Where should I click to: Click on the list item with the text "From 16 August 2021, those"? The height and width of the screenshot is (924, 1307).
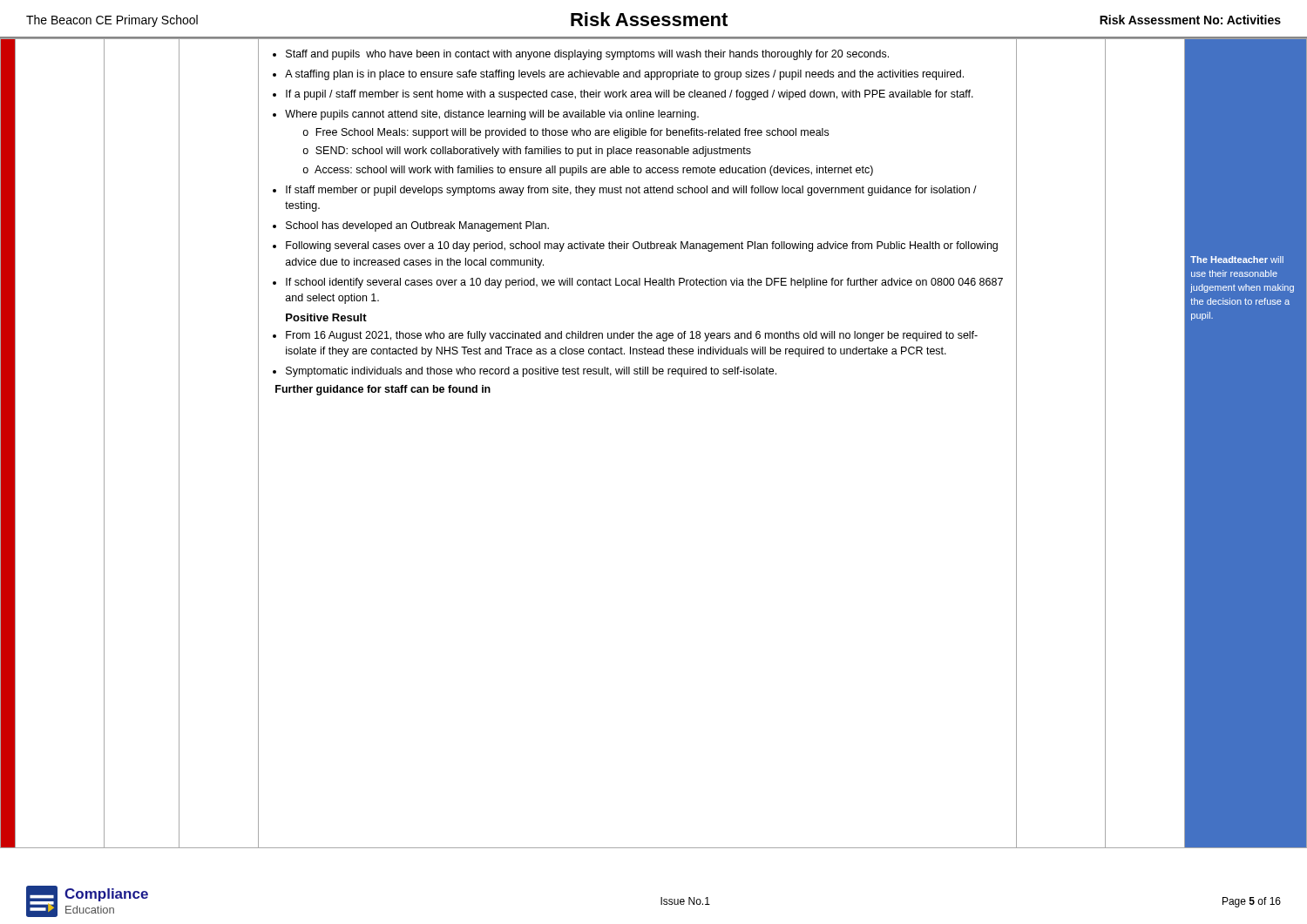[x=632, y=343]
